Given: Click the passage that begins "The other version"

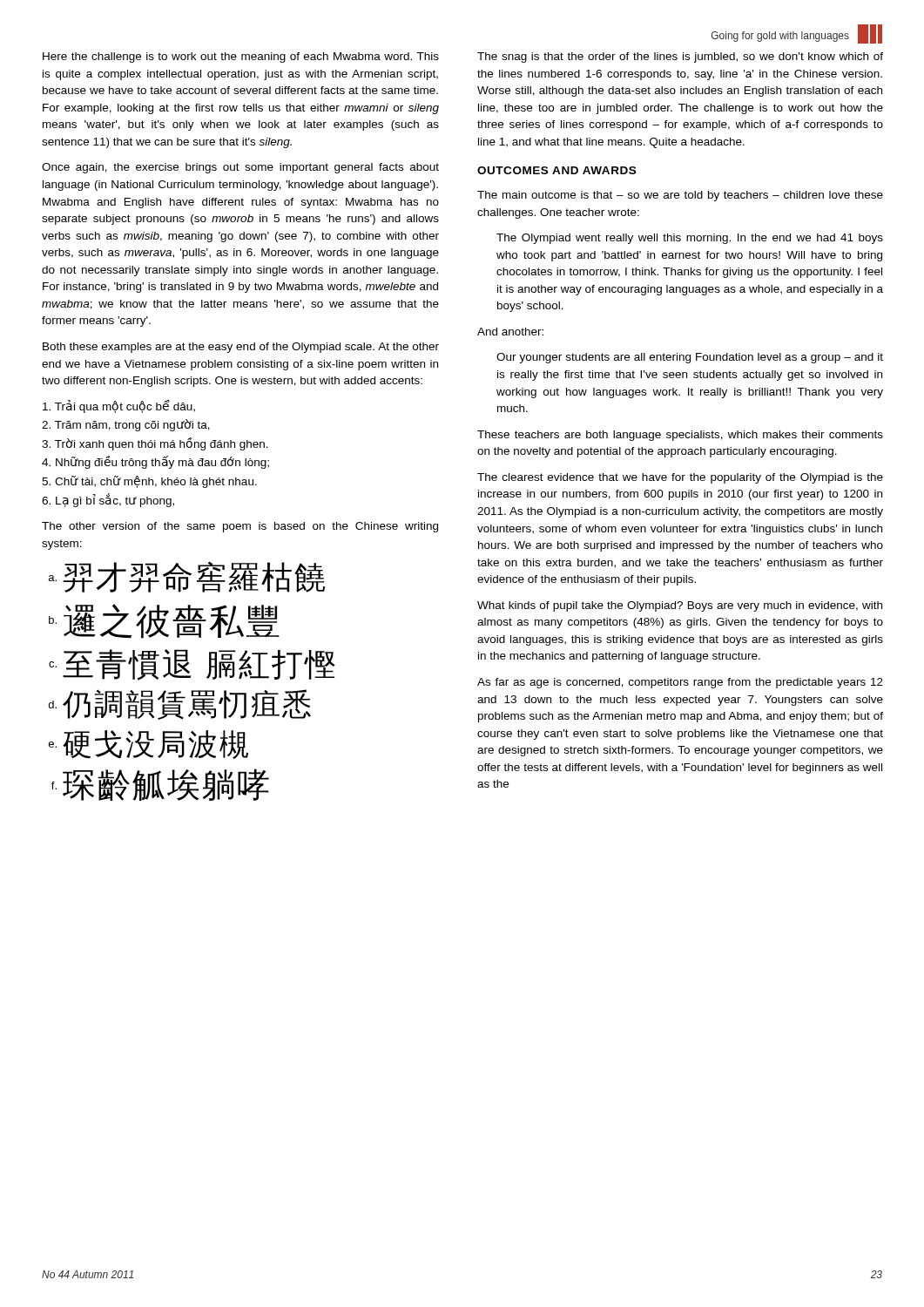Looking at the screenshot, I should point(240,535).
